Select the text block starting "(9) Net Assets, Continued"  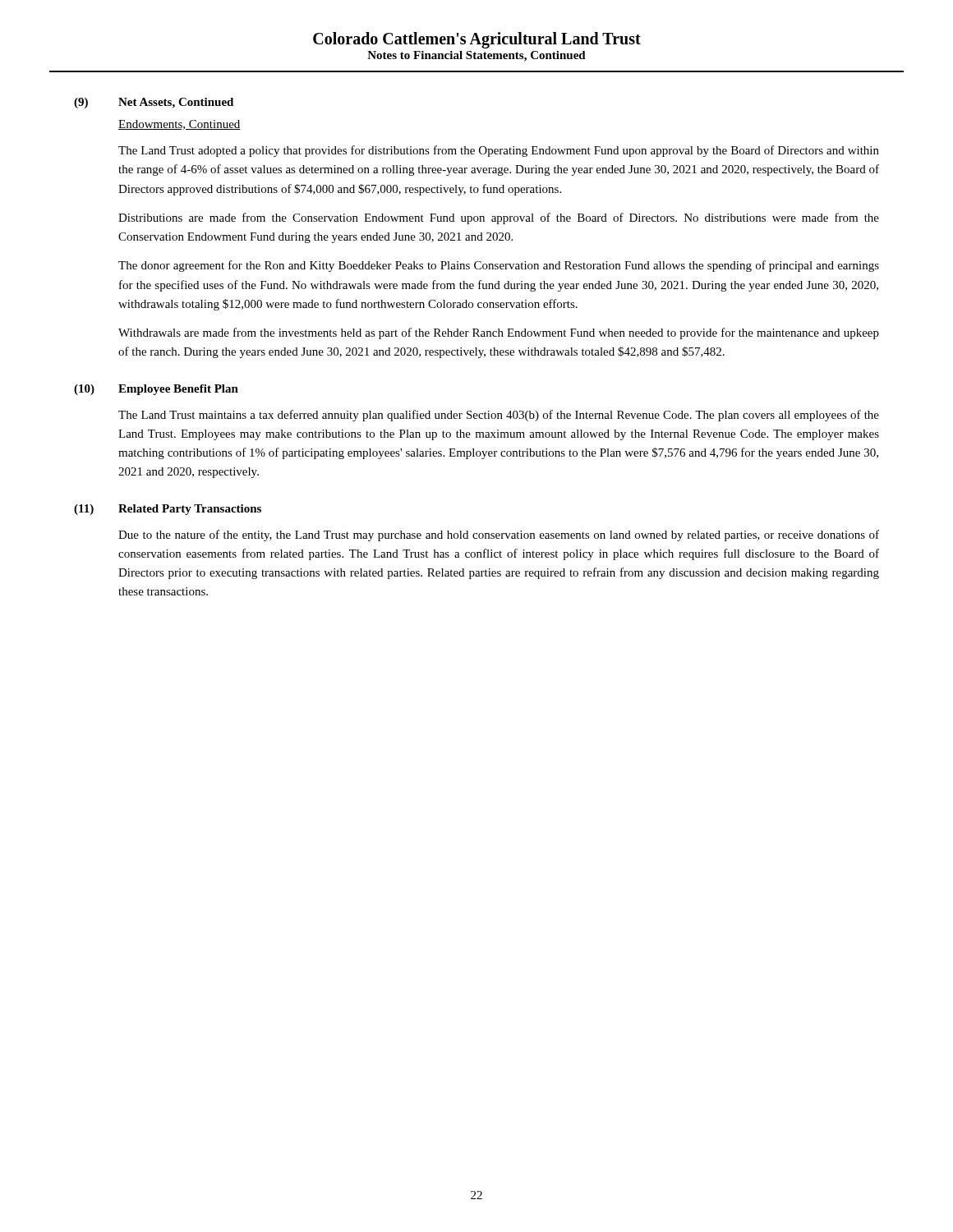coord(154,102)
